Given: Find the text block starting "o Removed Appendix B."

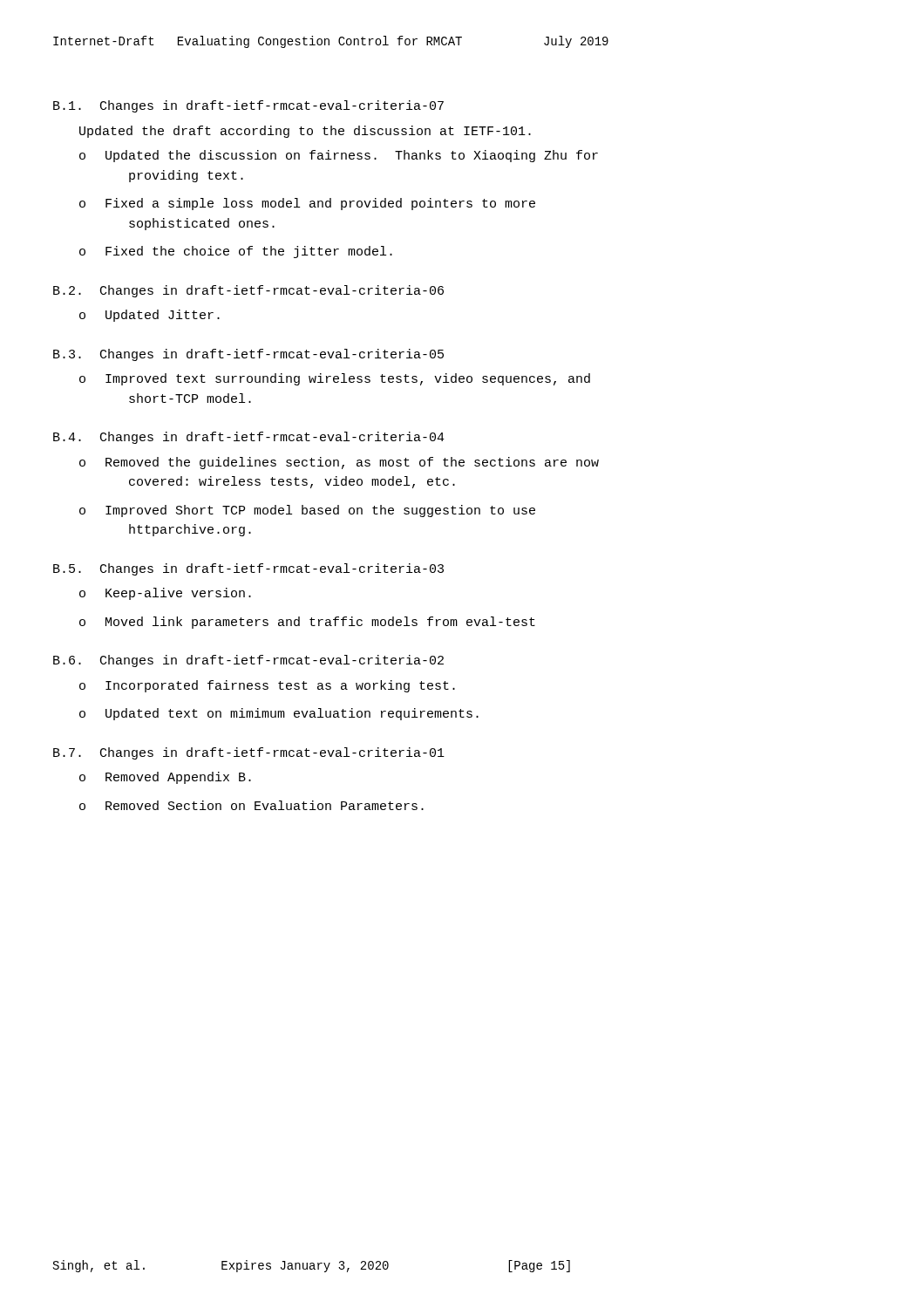Looking at the screenshot, I should pos(165,778).
